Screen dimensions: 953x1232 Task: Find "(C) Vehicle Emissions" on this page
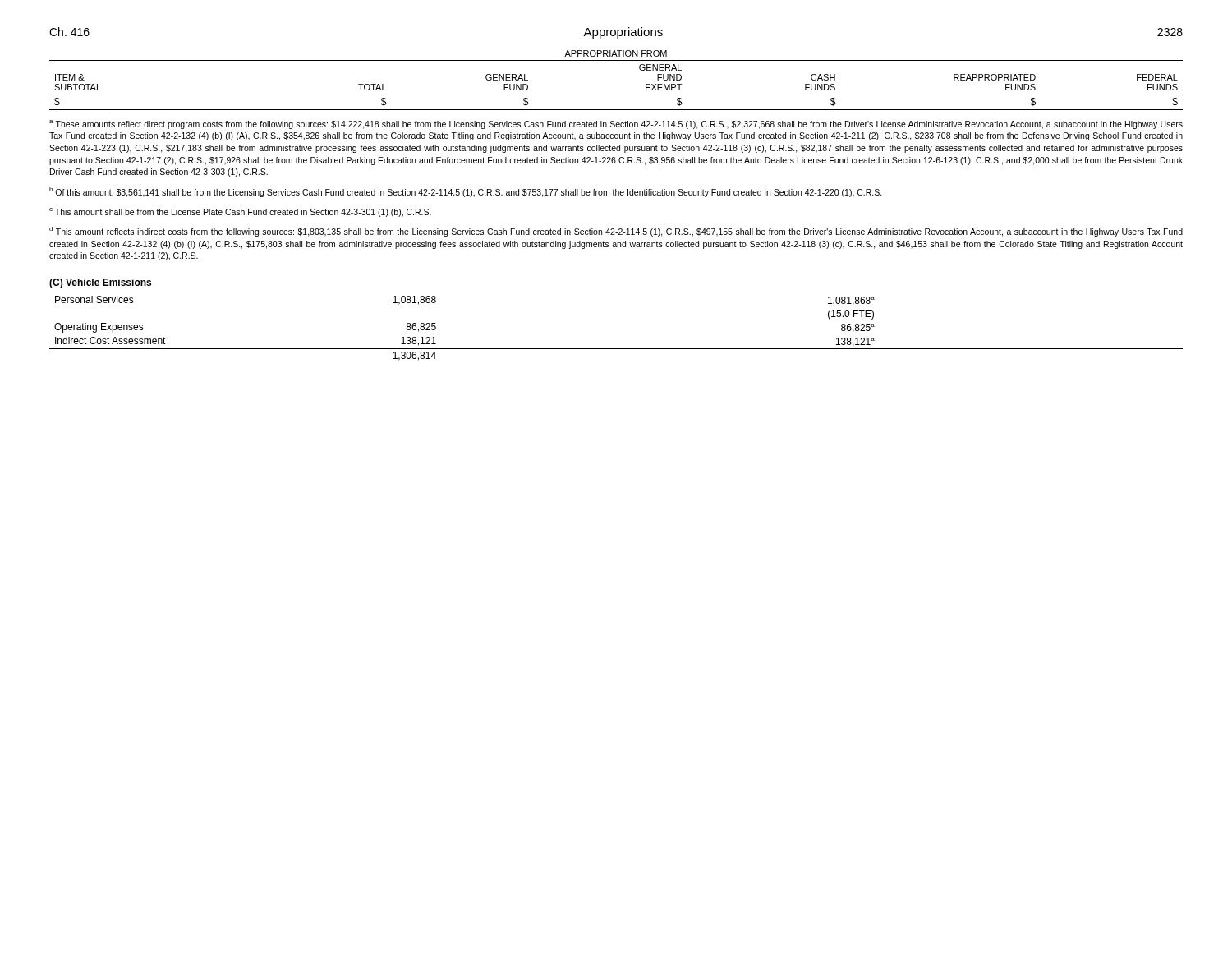100,283
